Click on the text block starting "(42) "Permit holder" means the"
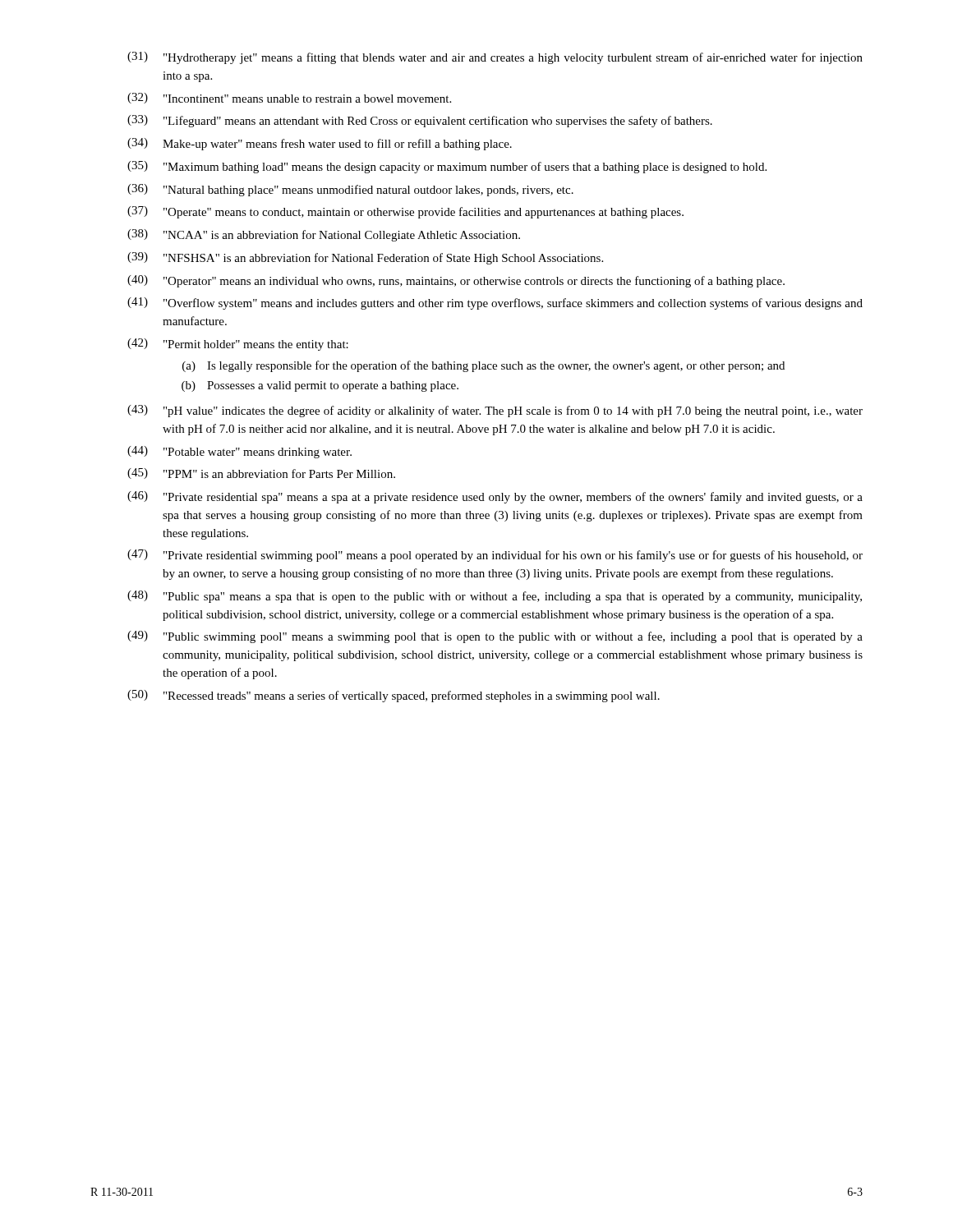 point(476,367)
